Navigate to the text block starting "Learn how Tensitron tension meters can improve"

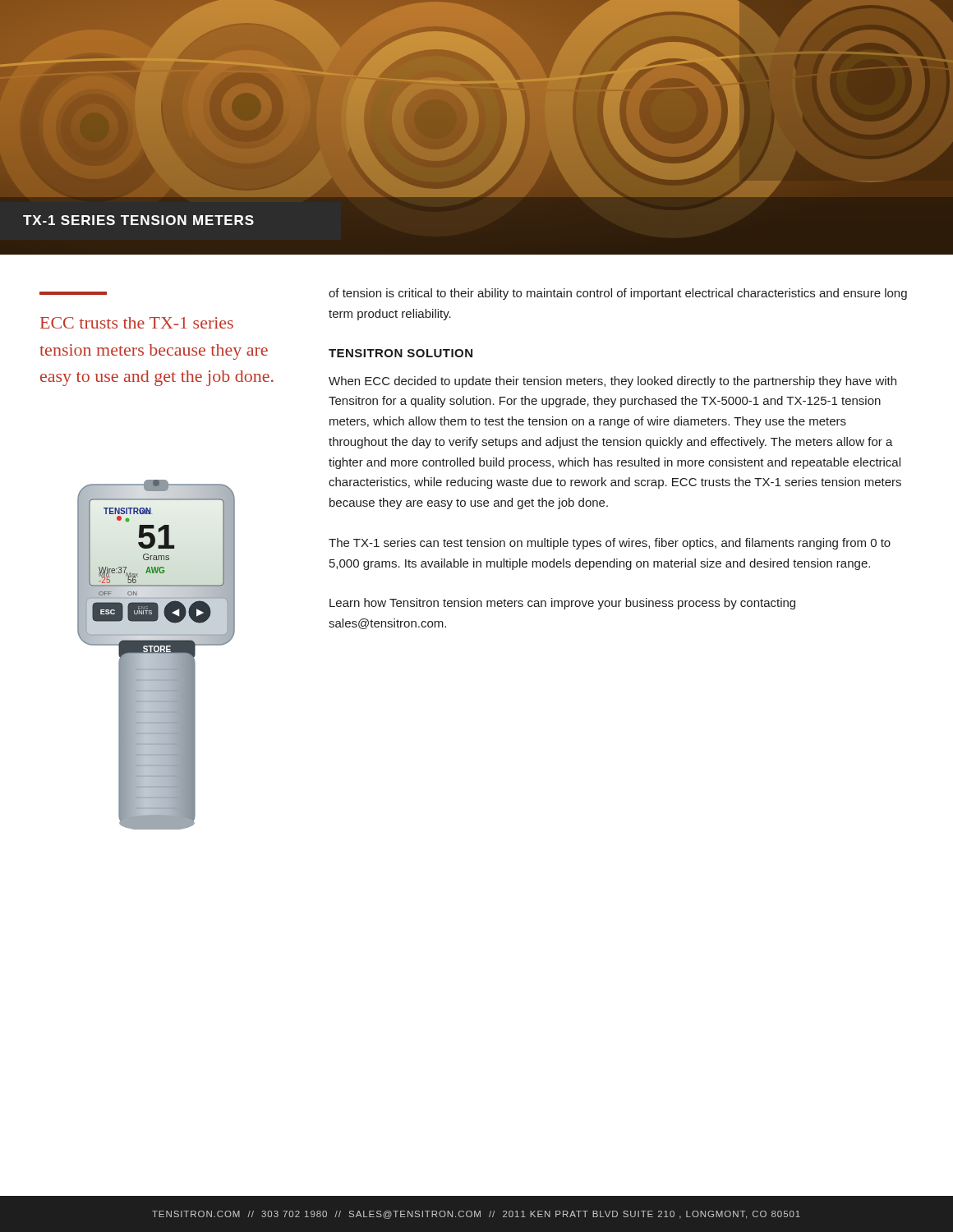pyautogui.click(x=562, y=613)
